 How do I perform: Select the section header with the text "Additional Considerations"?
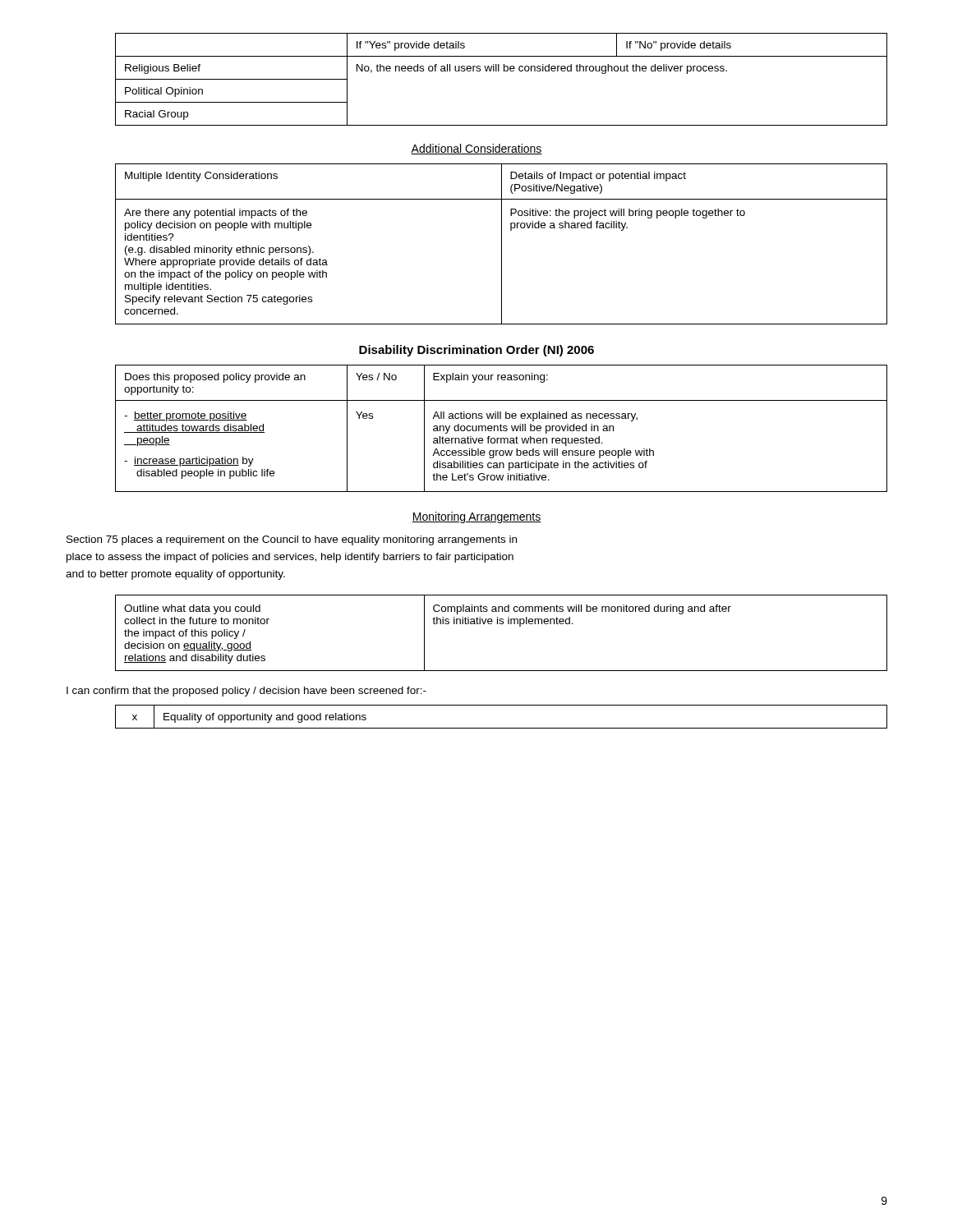click(476, 149)
